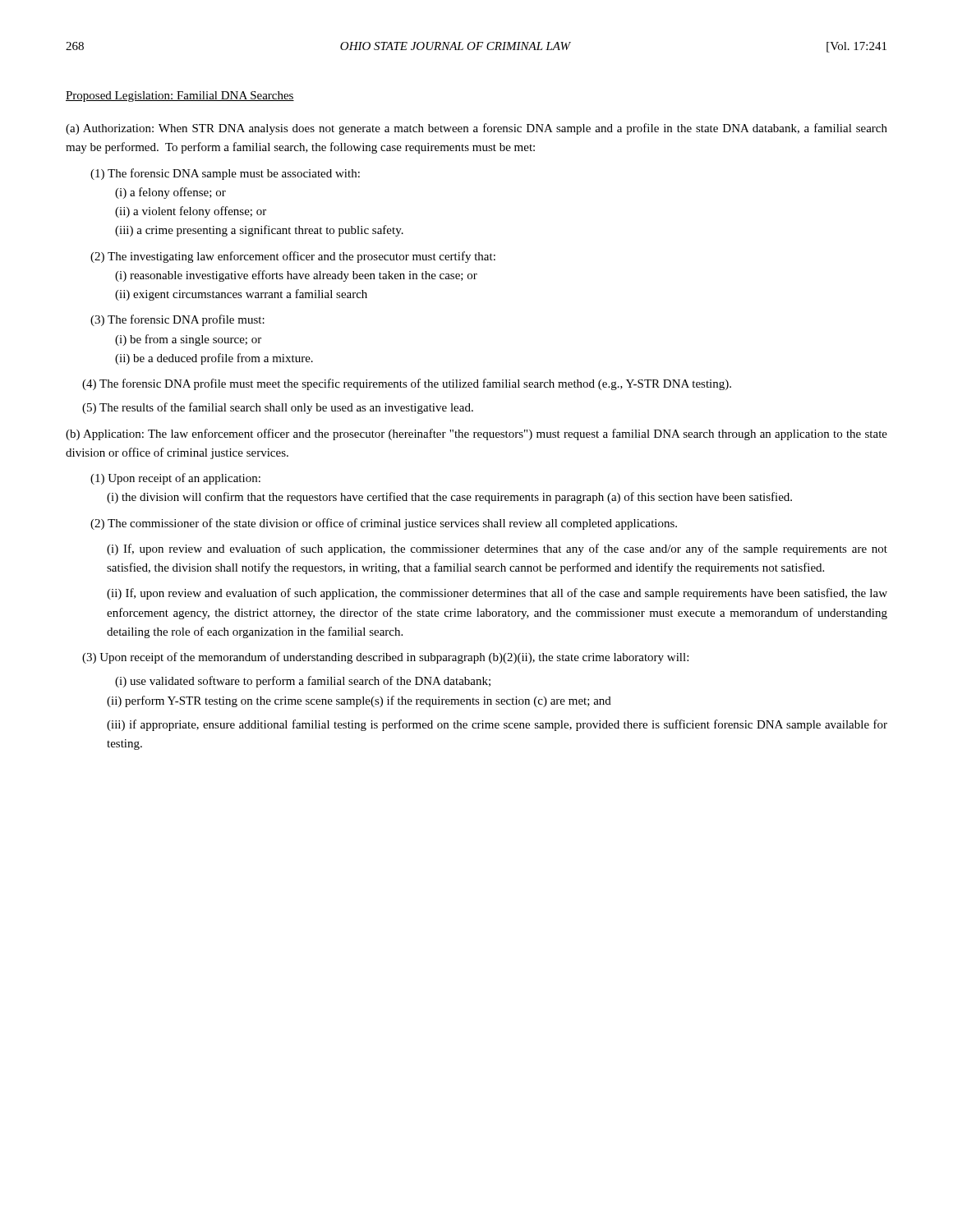Select the list item that says "(ii) exigent circumstances warrant"
Viewport: 953px width, 1232px height.
pyautogui.click(x=241, y=294)
